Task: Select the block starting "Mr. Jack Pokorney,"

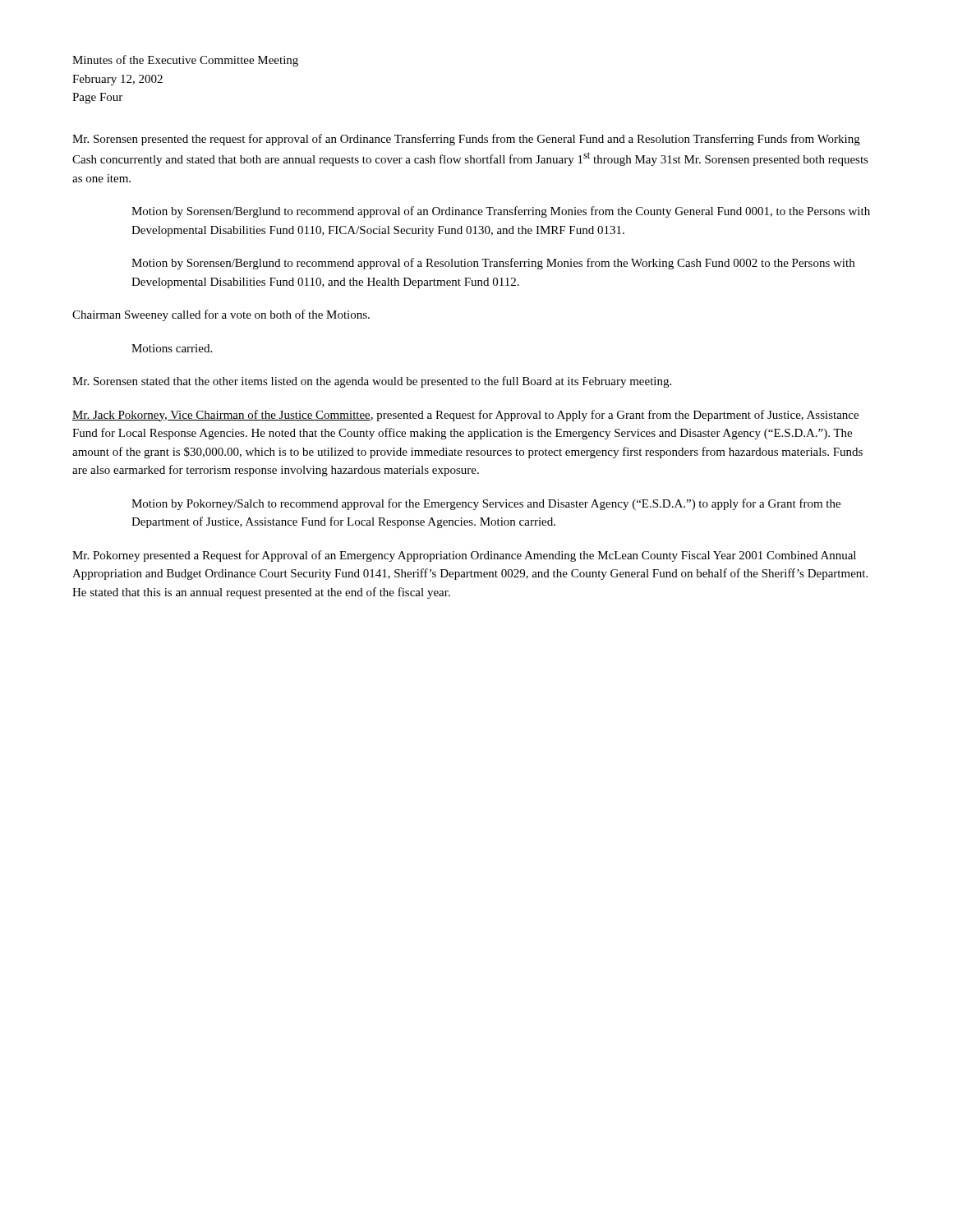Action: [x=476, y=442]
